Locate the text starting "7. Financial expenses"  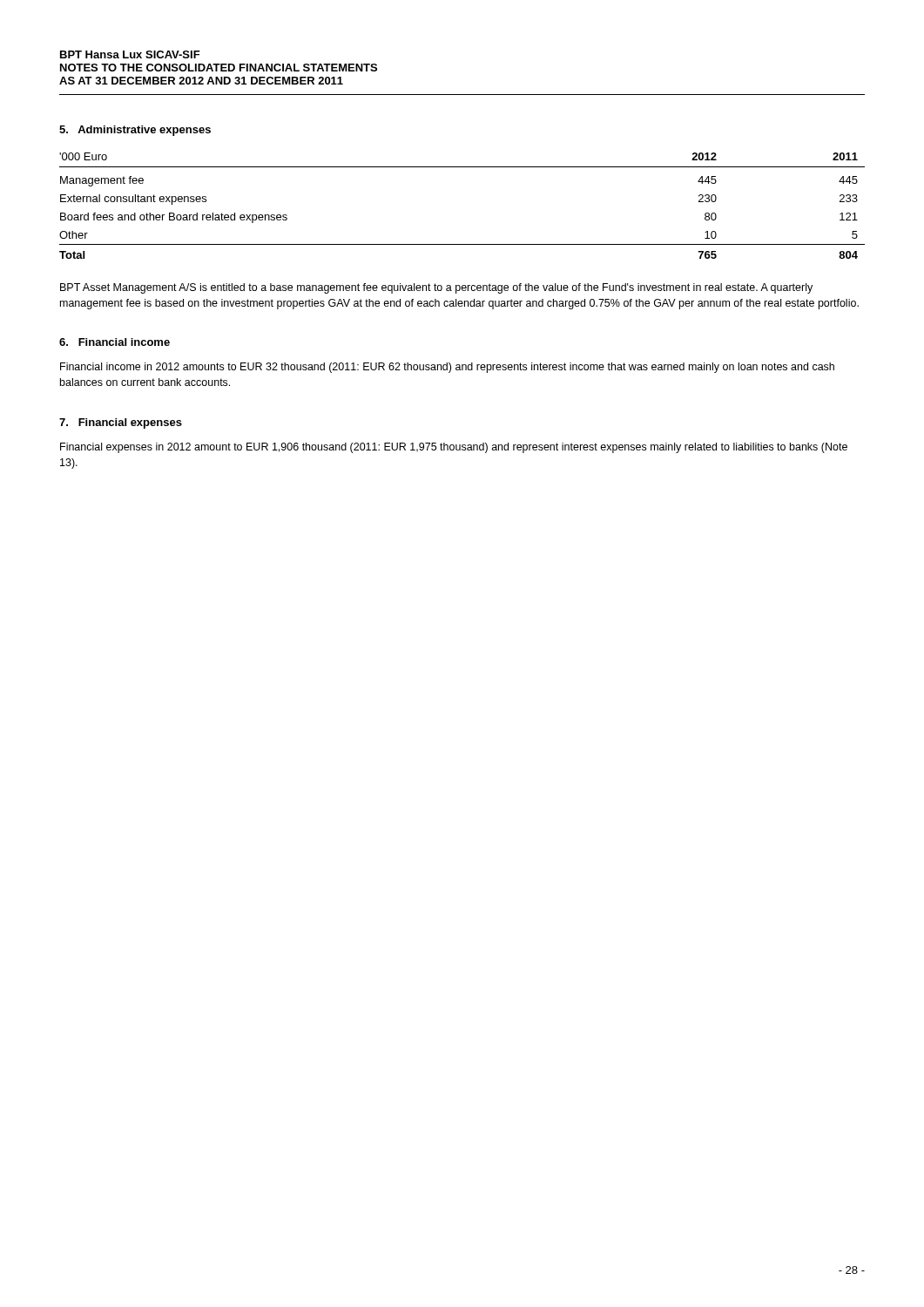coord(121,422)
